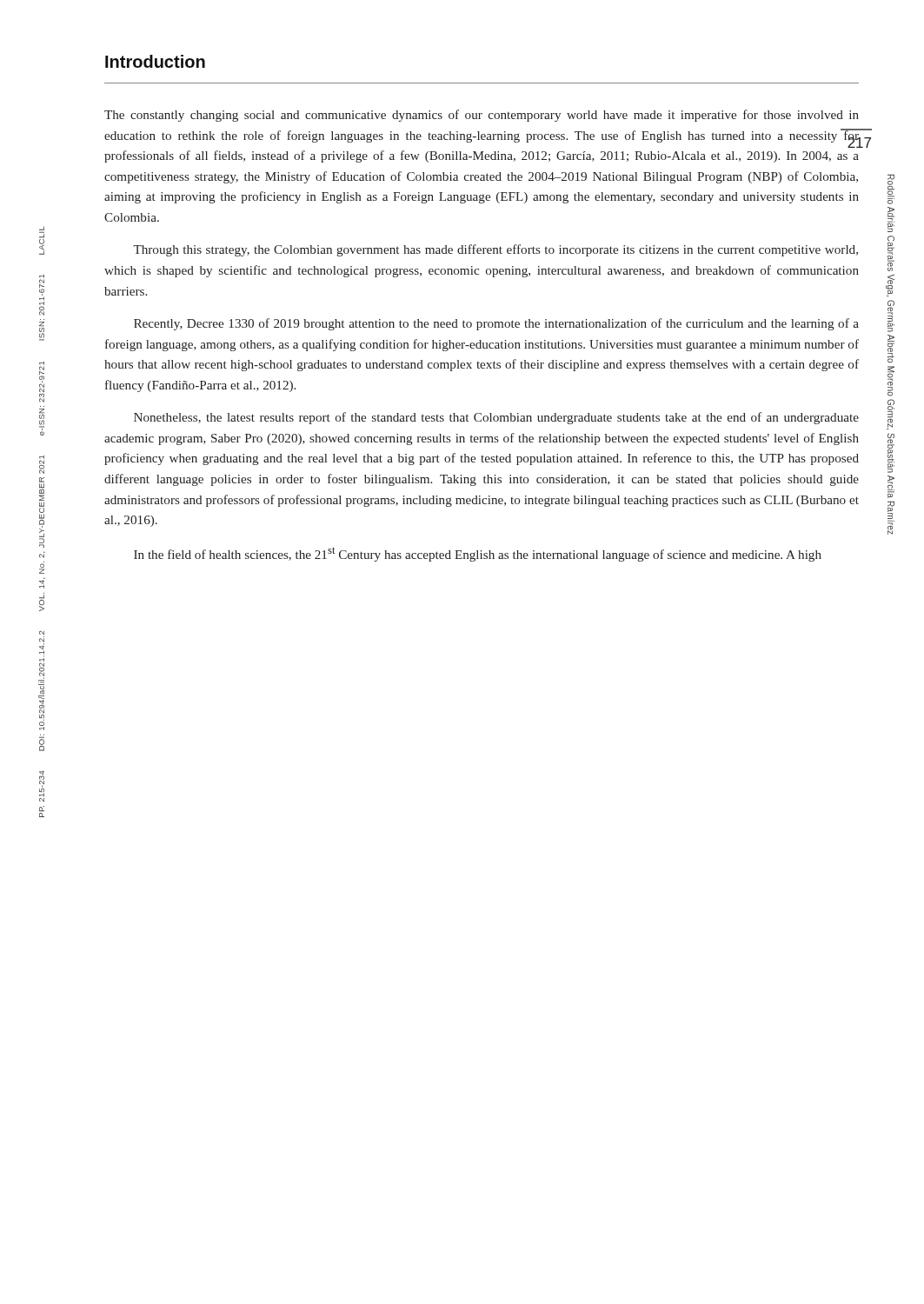Click on the block starting "Through this strategy, the"
The image size is (924, 1304).
(482, 270)
